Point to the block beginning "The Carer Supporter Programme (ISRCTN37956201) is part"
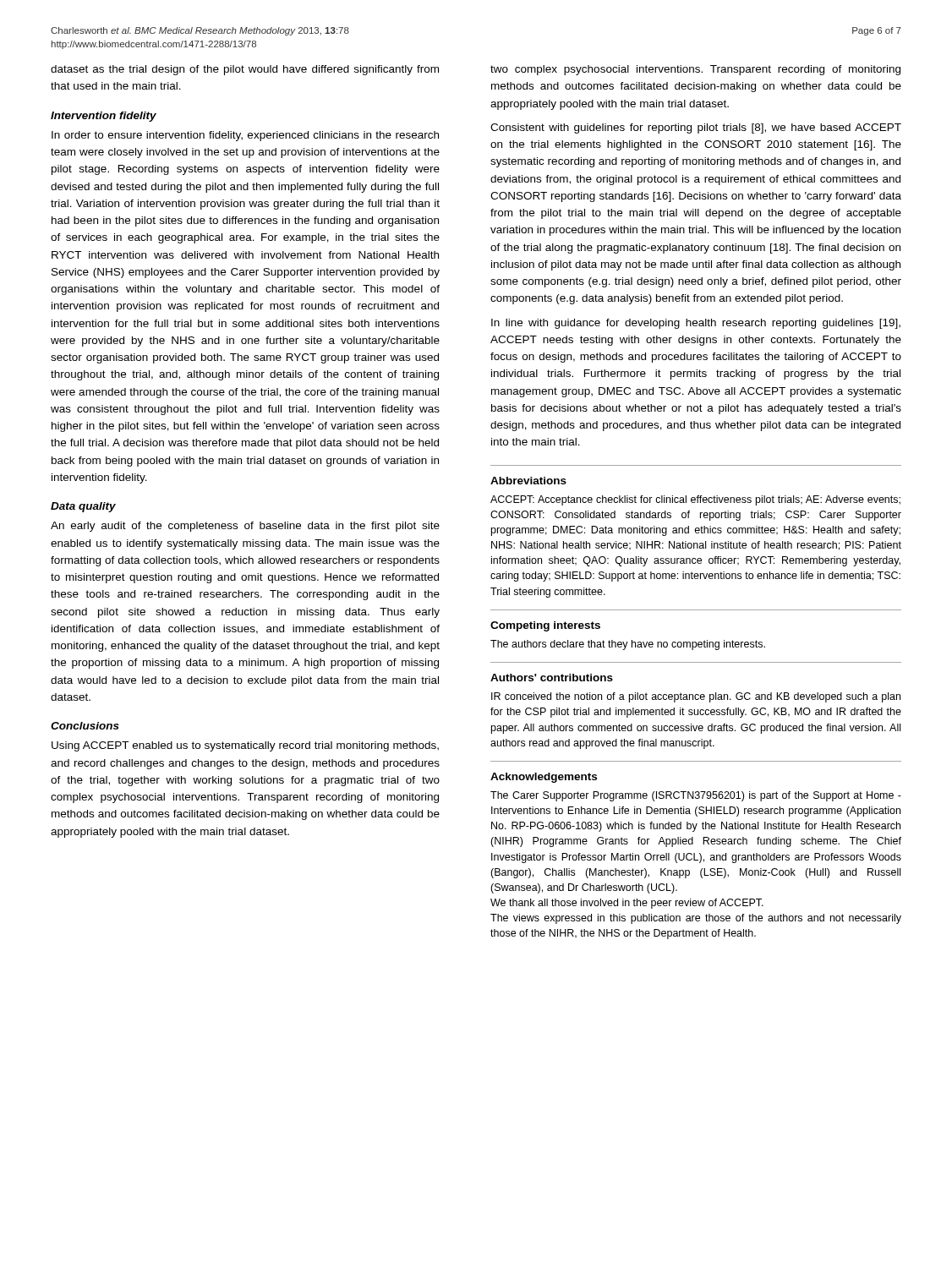 [x=696, y=864]
